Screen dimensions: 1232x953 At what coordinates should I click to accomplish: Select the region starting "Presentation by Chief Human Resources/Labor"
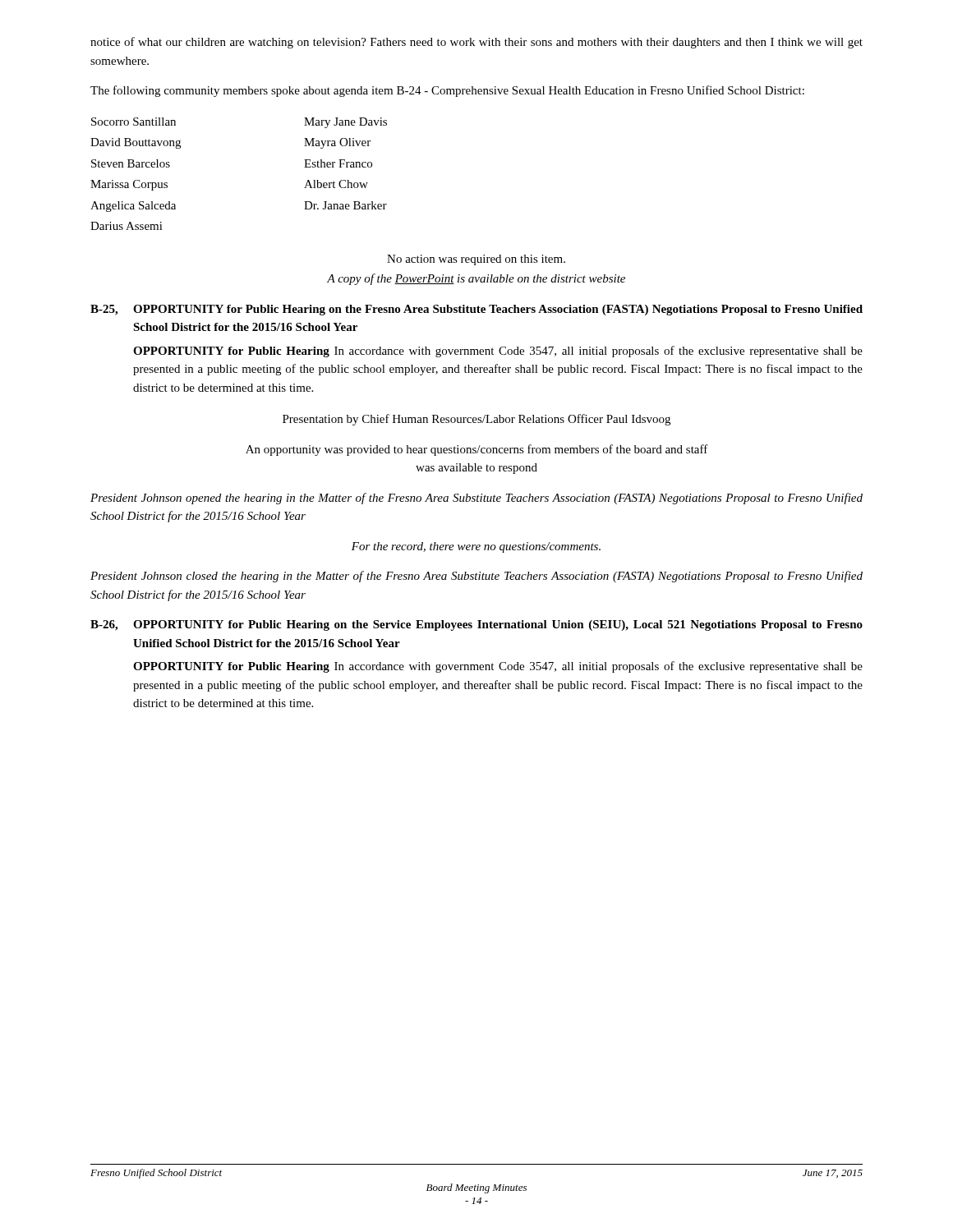tap(476, 419)
